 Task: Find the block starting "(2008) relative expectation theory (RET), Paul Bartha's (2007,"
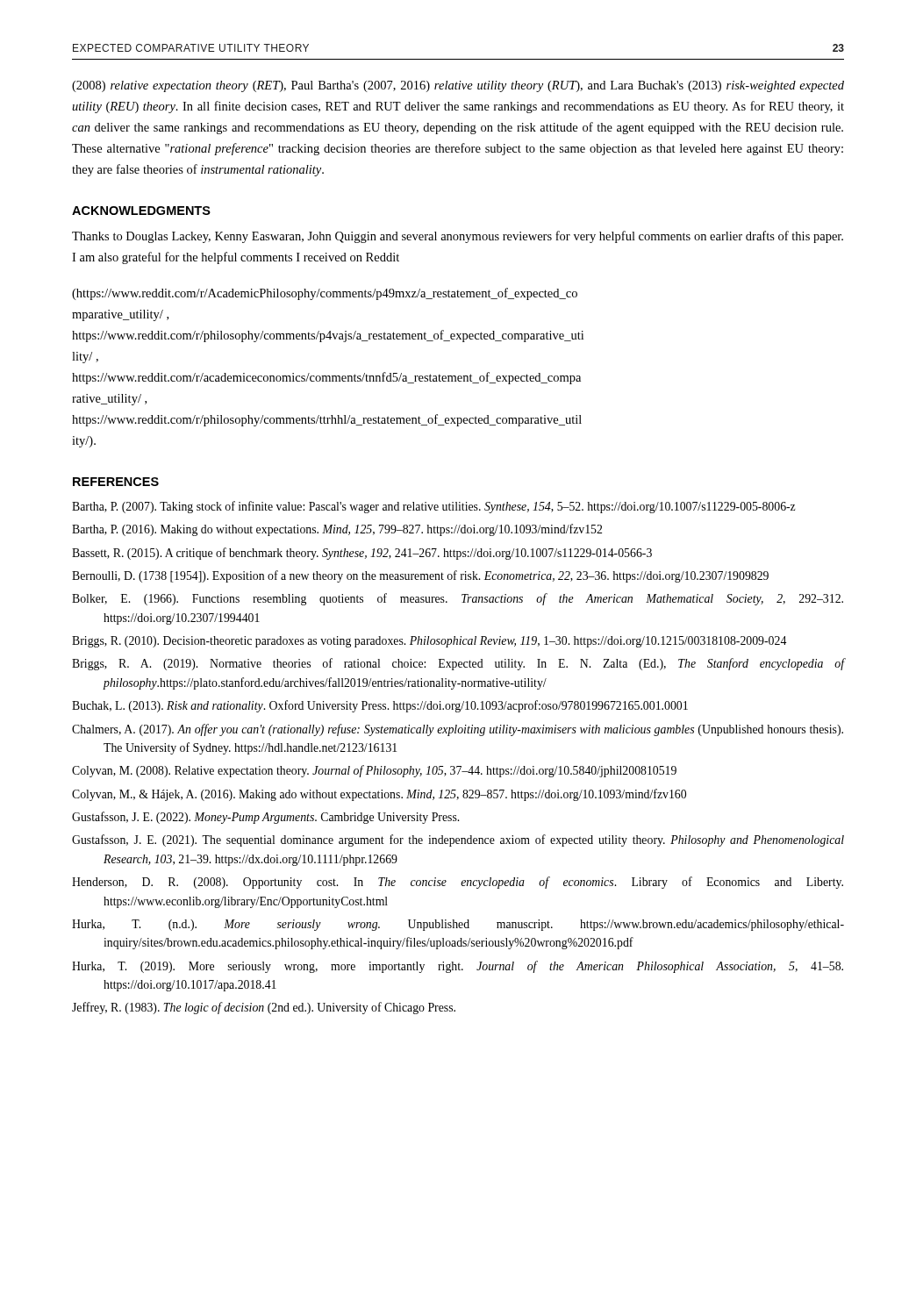458,127
